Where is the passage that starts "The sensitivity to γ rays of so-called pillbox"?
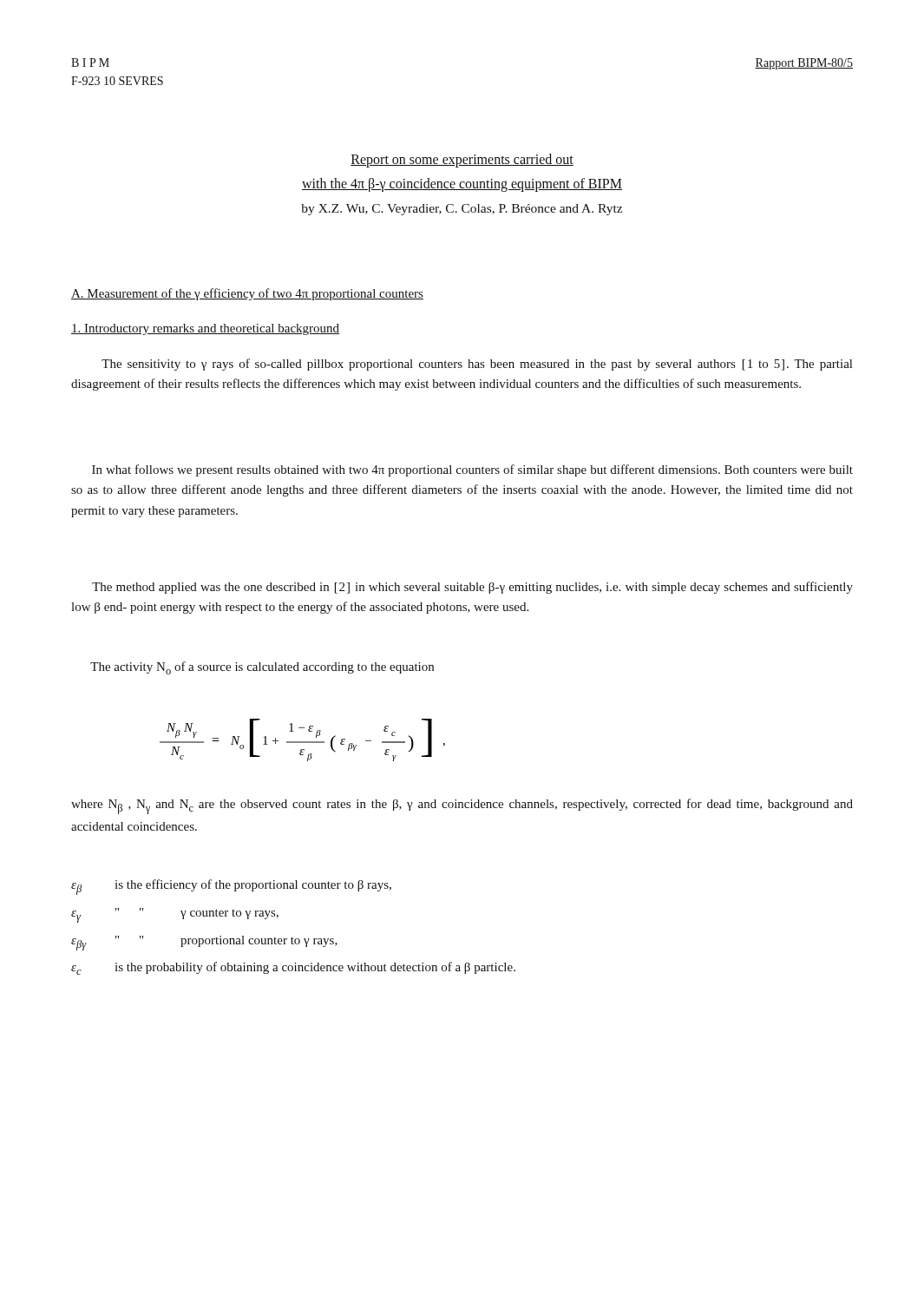This screenshot has width=924, height=1302. pyautogui.click(x=462, y=374)
